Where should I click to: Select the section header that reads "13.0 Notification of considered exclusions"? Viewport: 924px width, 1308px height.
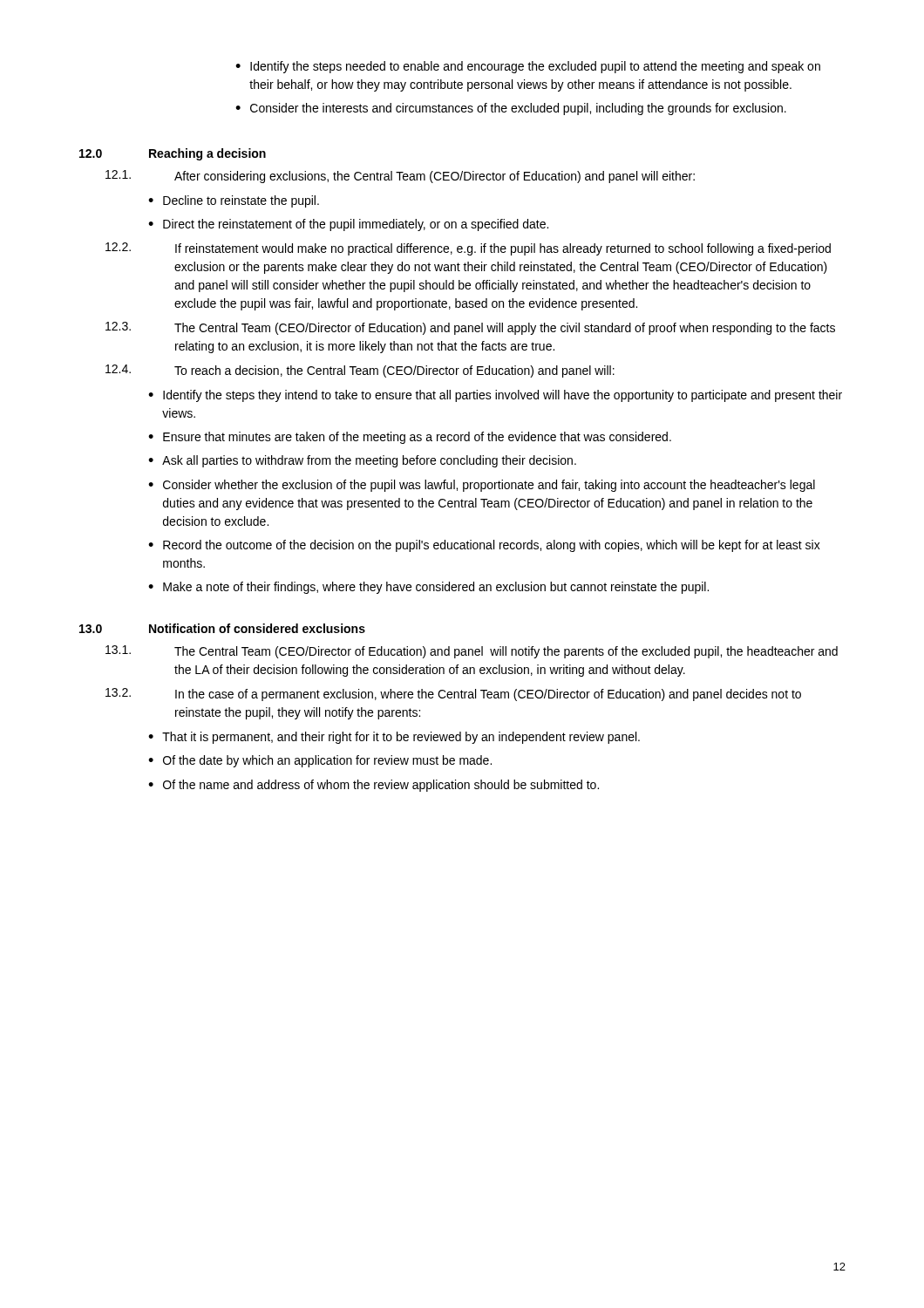pyautogui.click(x=222, y=628)
